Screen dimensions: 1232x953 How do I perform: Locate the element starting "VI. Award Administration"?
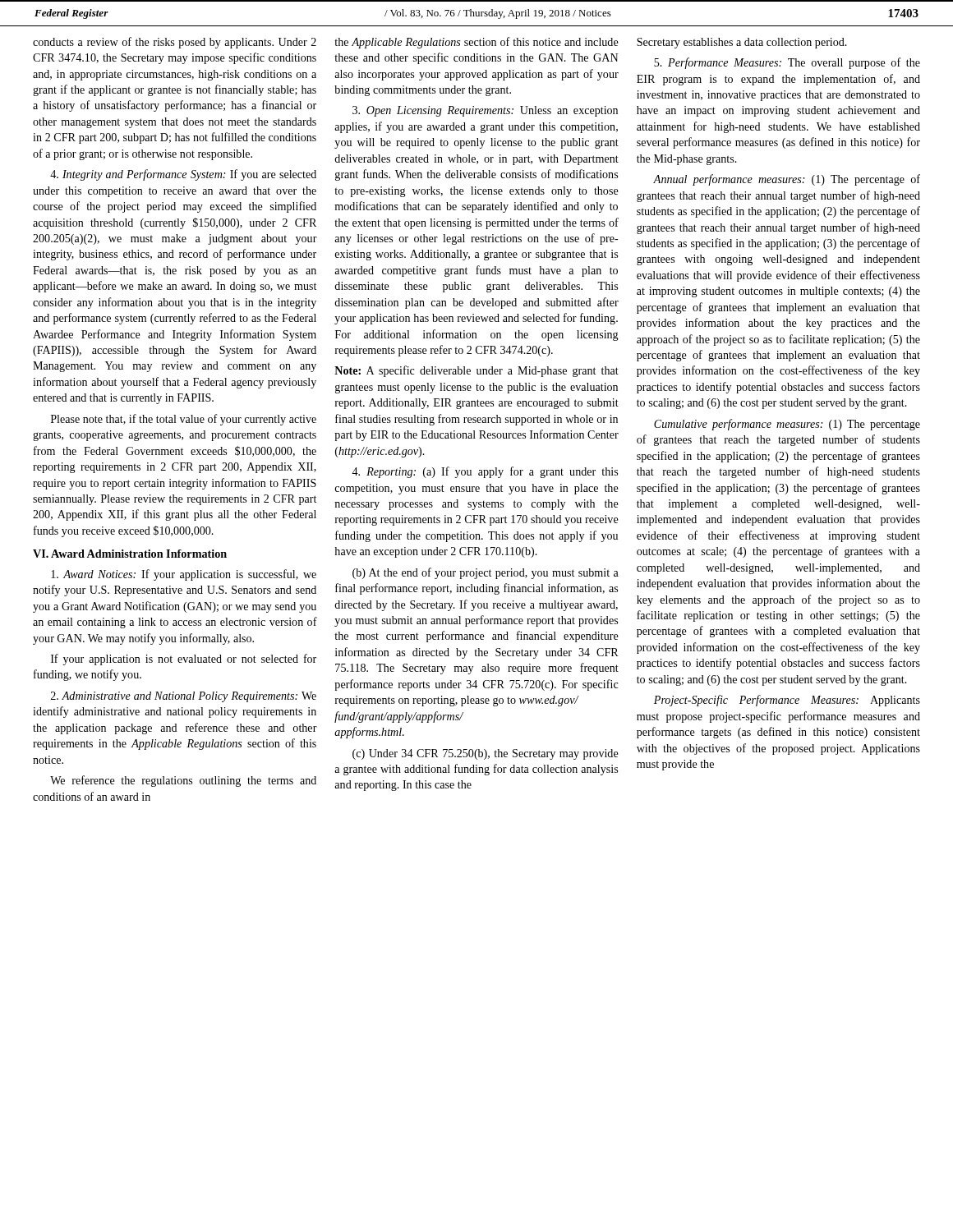tap(130, 554)
